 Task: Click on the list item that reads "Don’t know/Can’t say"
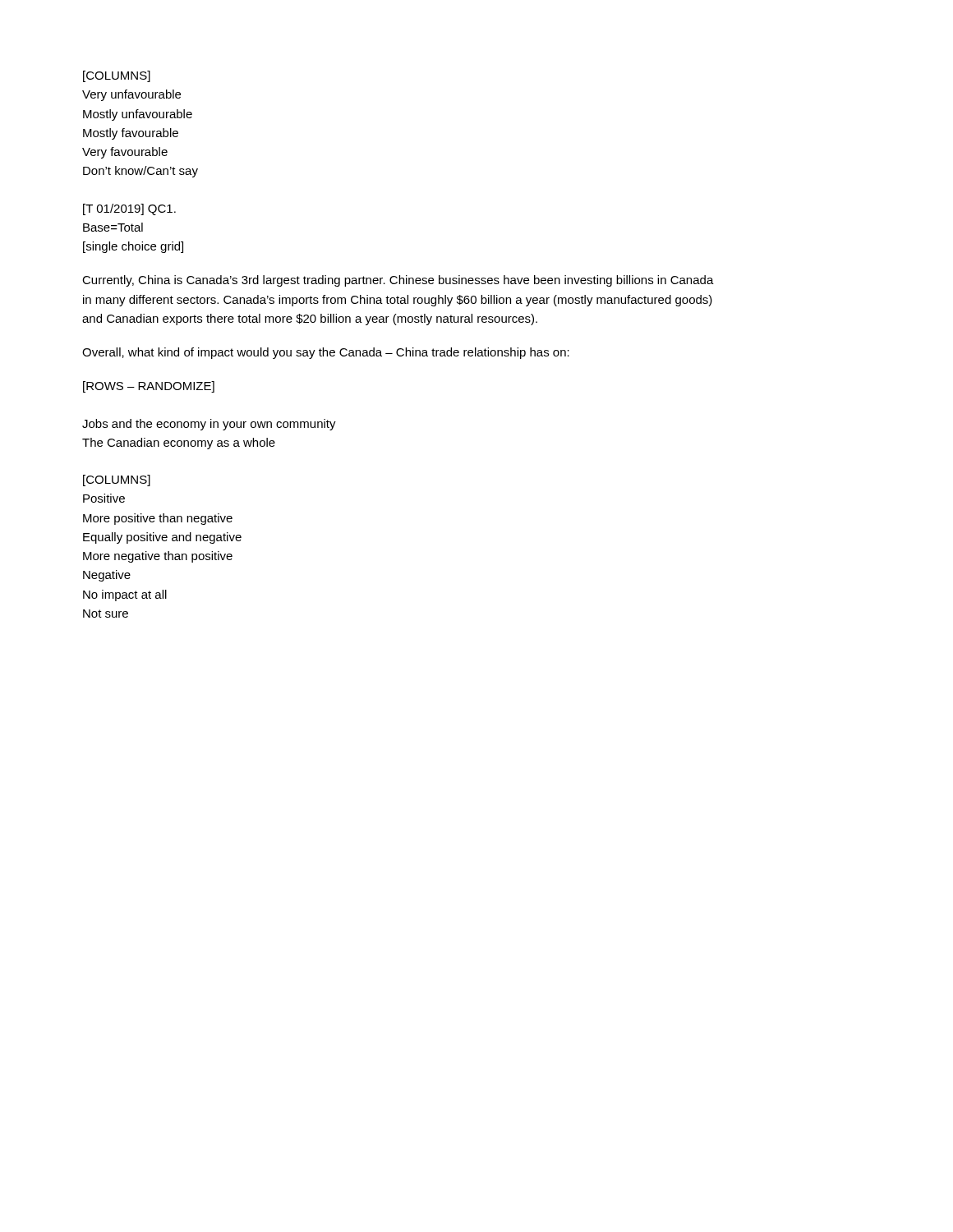(140, 171)
